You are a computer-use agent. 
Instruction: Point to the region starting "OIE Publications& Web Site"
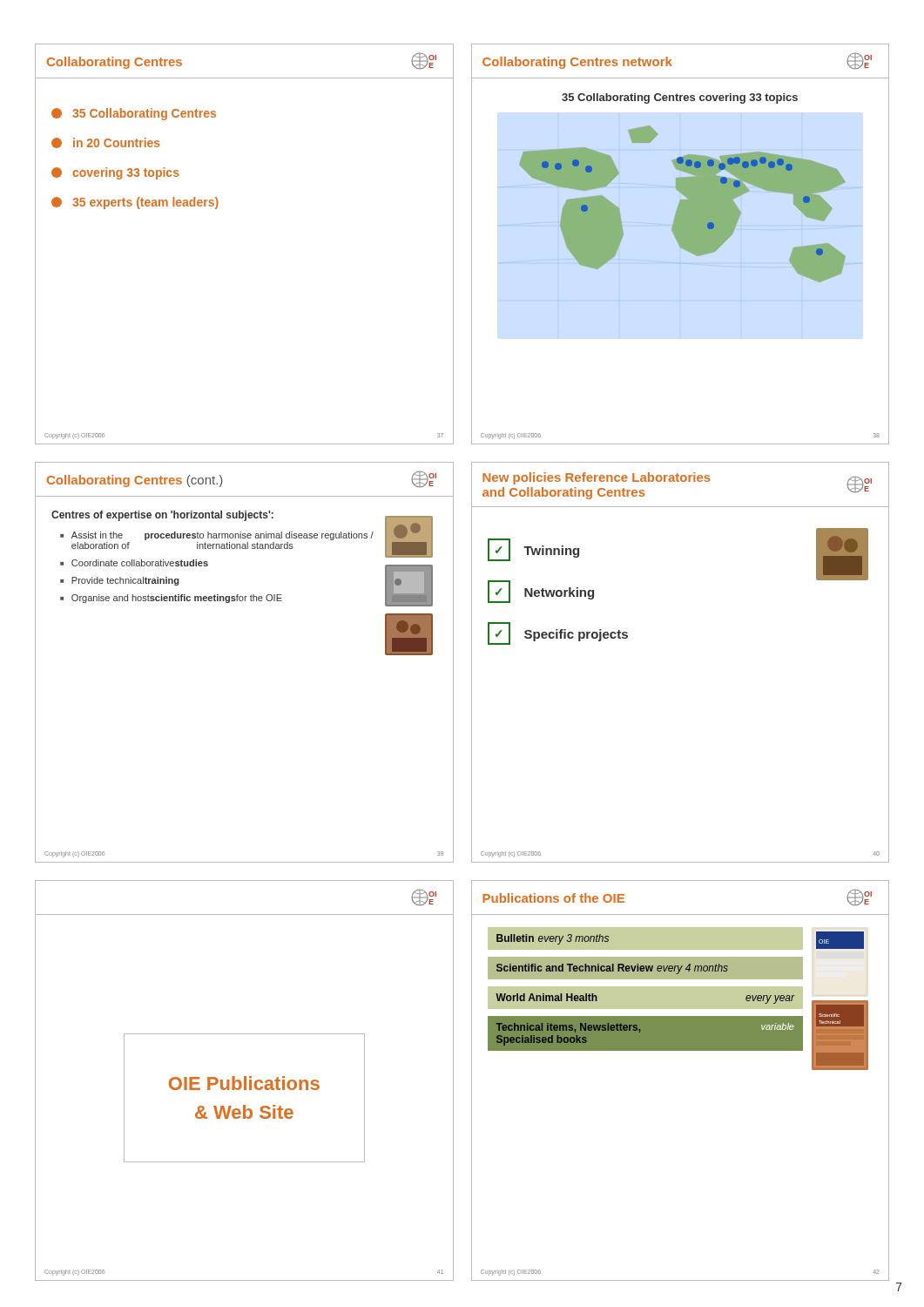point(244,1097)
